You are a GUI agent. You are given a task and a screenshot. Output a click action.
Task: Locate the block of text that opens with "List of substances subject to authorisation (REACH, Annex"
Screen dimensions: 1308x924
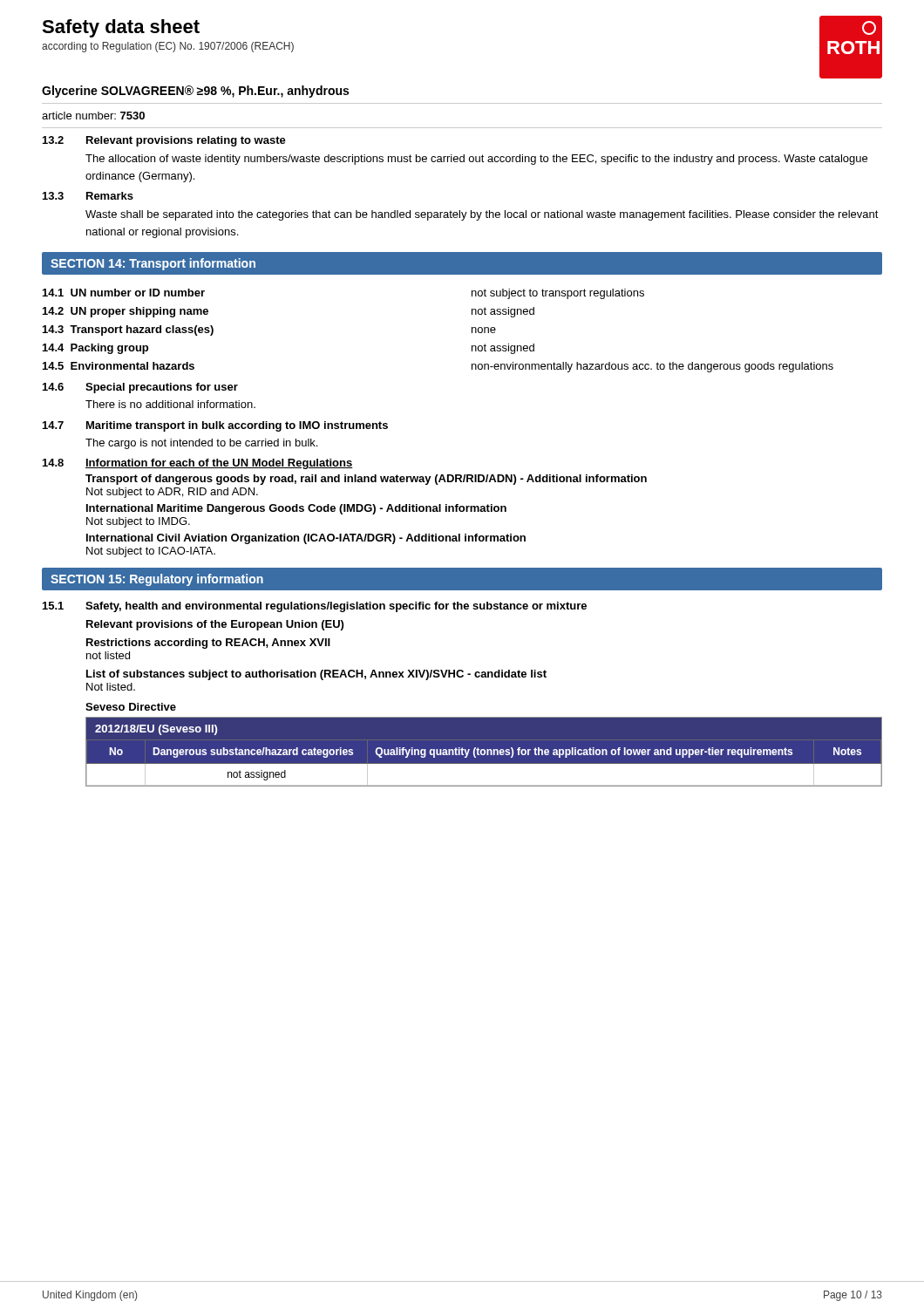point(316,680)
